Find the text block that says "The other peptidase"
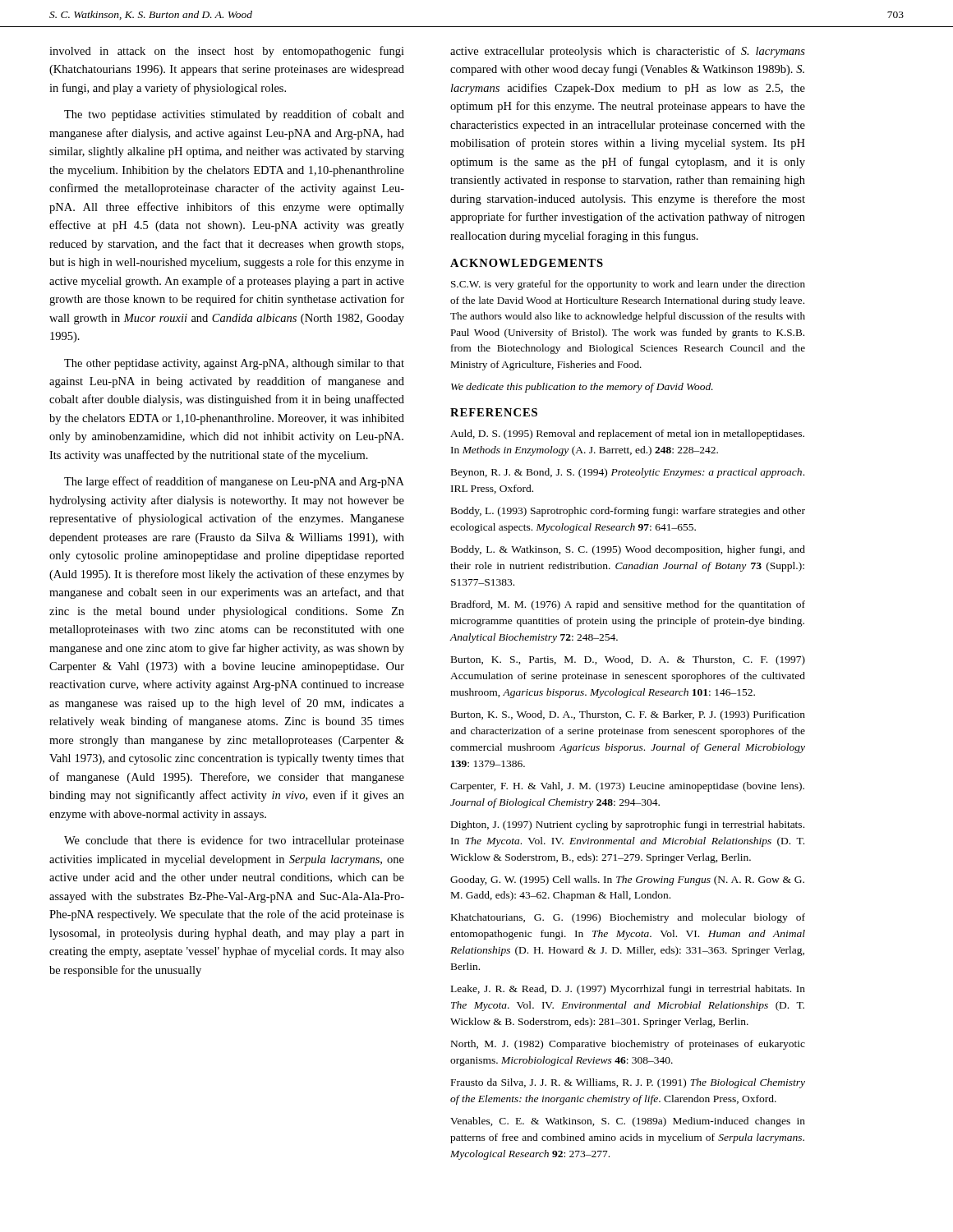Screen dimensions: 1232x953 [227, 409]
